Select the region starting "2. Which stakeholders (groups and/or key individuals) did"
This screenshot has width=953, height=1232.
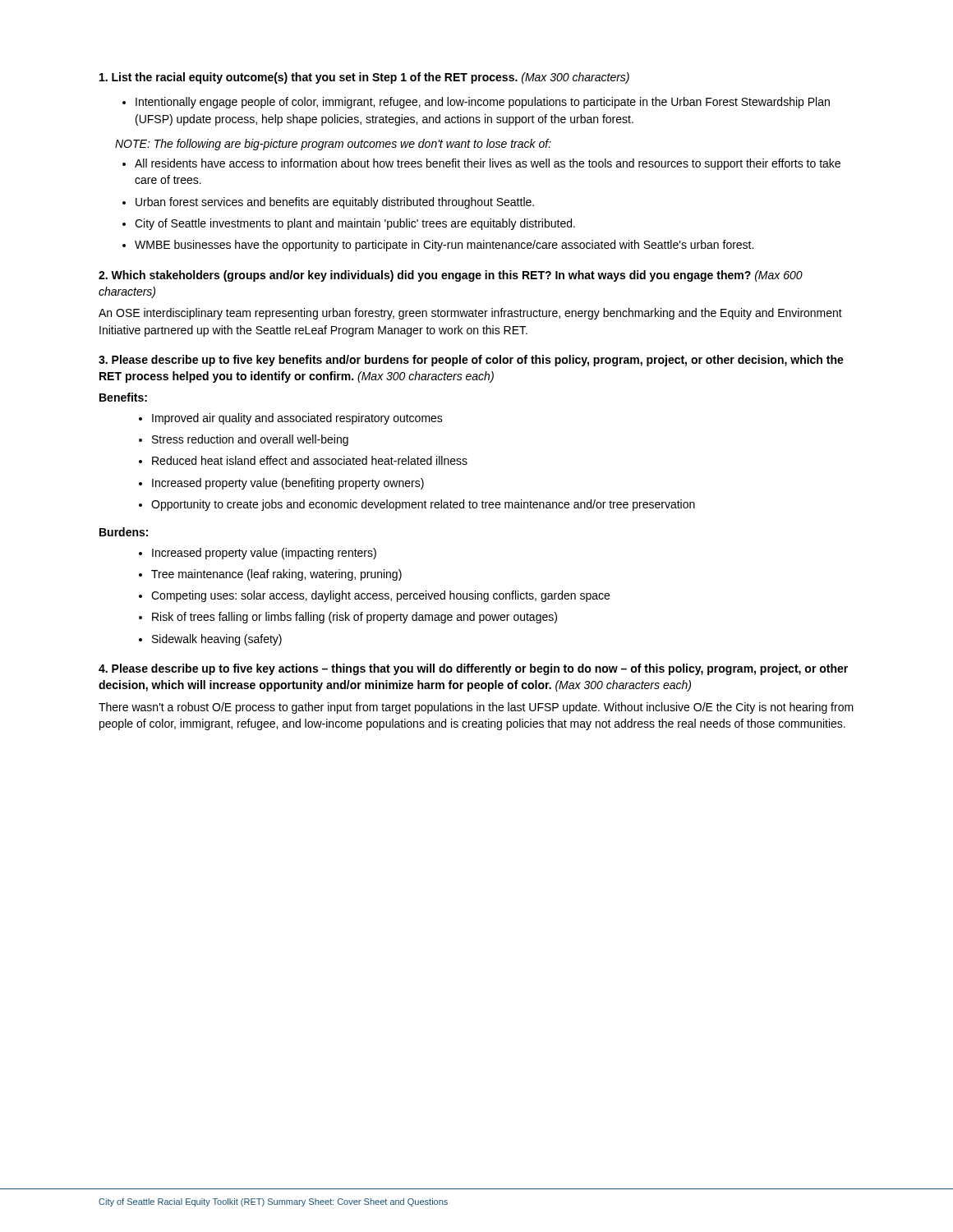pos(476,283)
